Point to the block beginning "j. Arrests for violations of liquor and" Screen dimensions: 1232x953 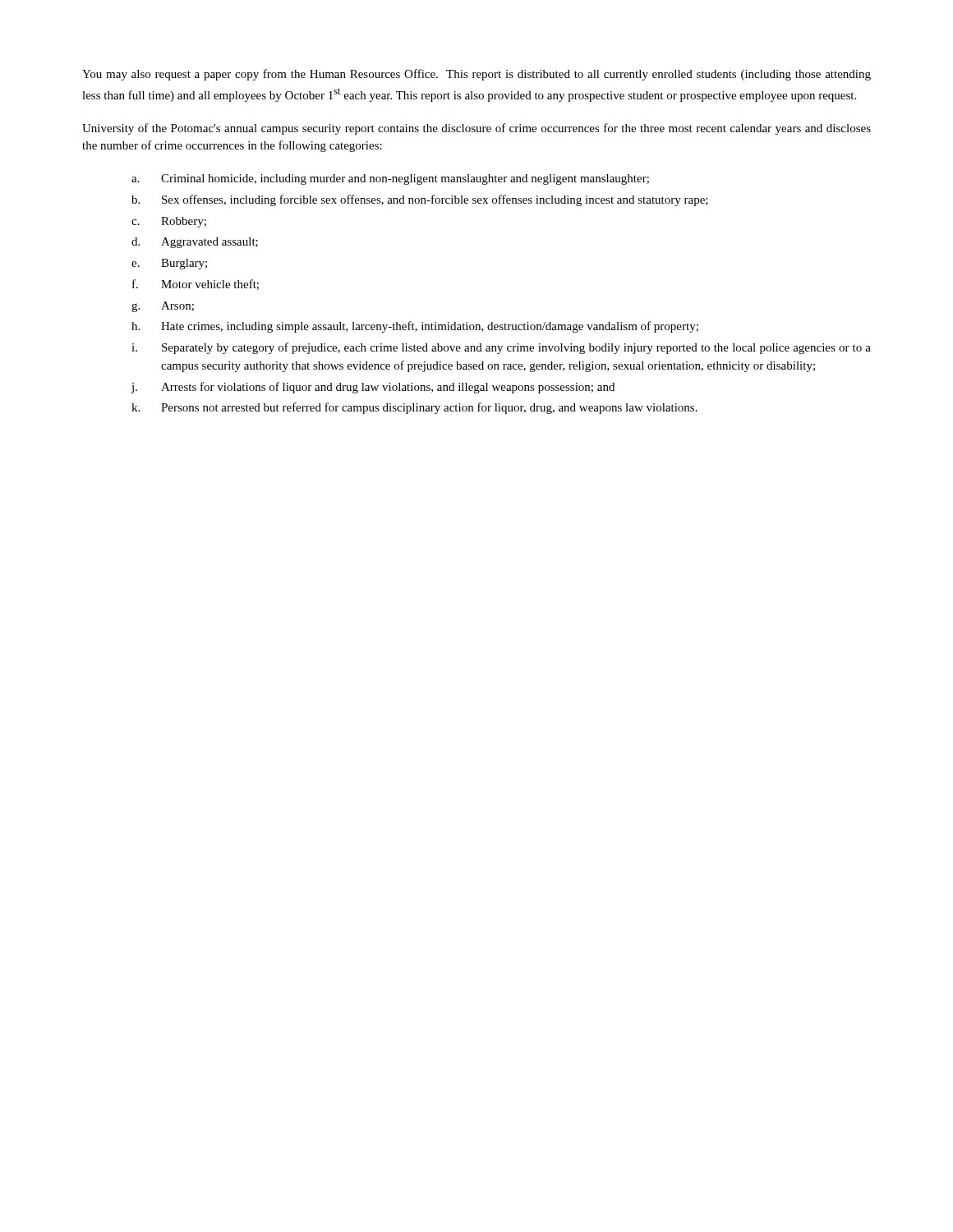[501, 387]
